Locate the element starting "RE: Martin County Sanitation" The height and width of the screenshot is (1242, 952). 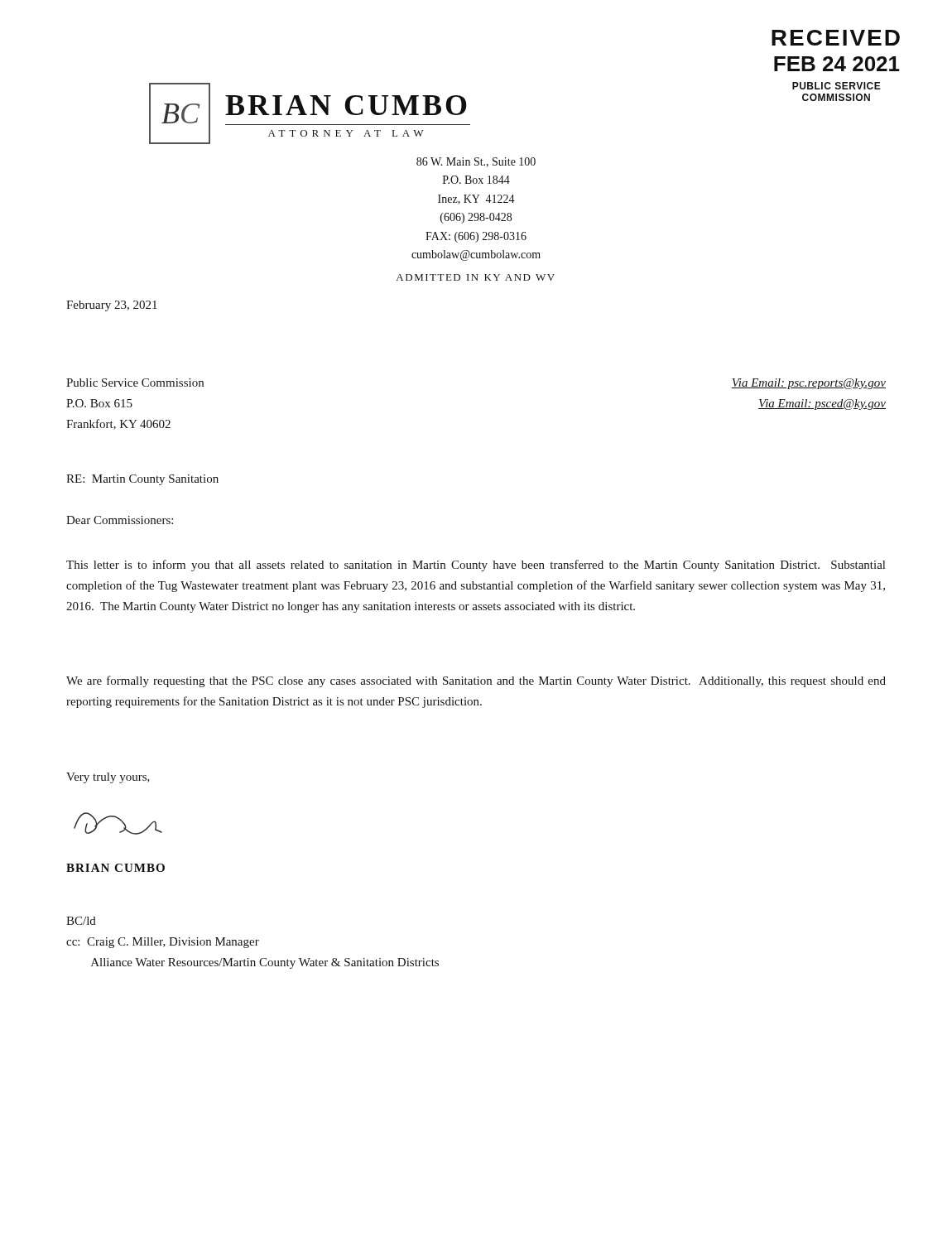[x=142, y=479]
